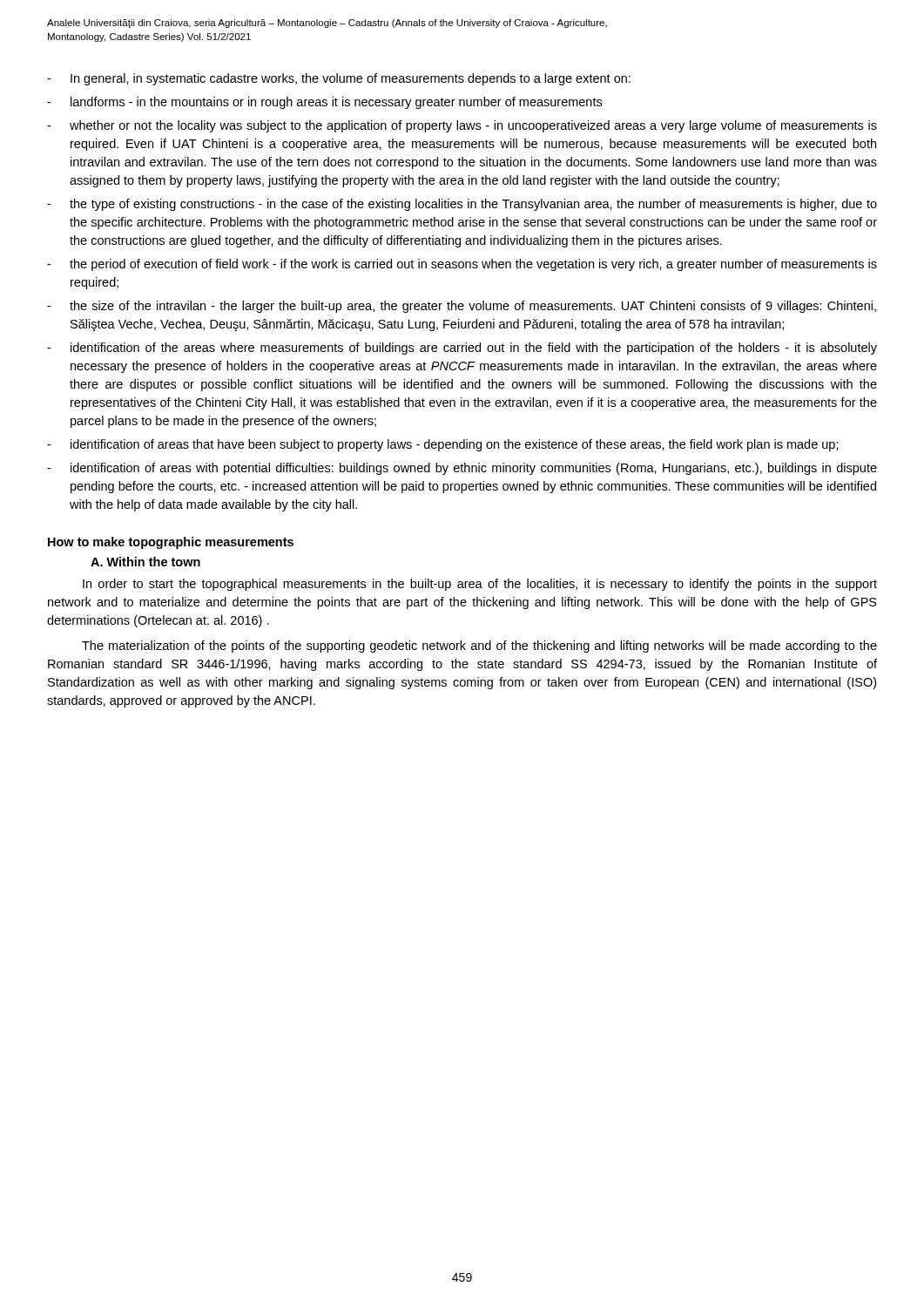Click where it says "How to make topographic measurements"
The width and height of the screenshot is (924, 1307).
171,542
